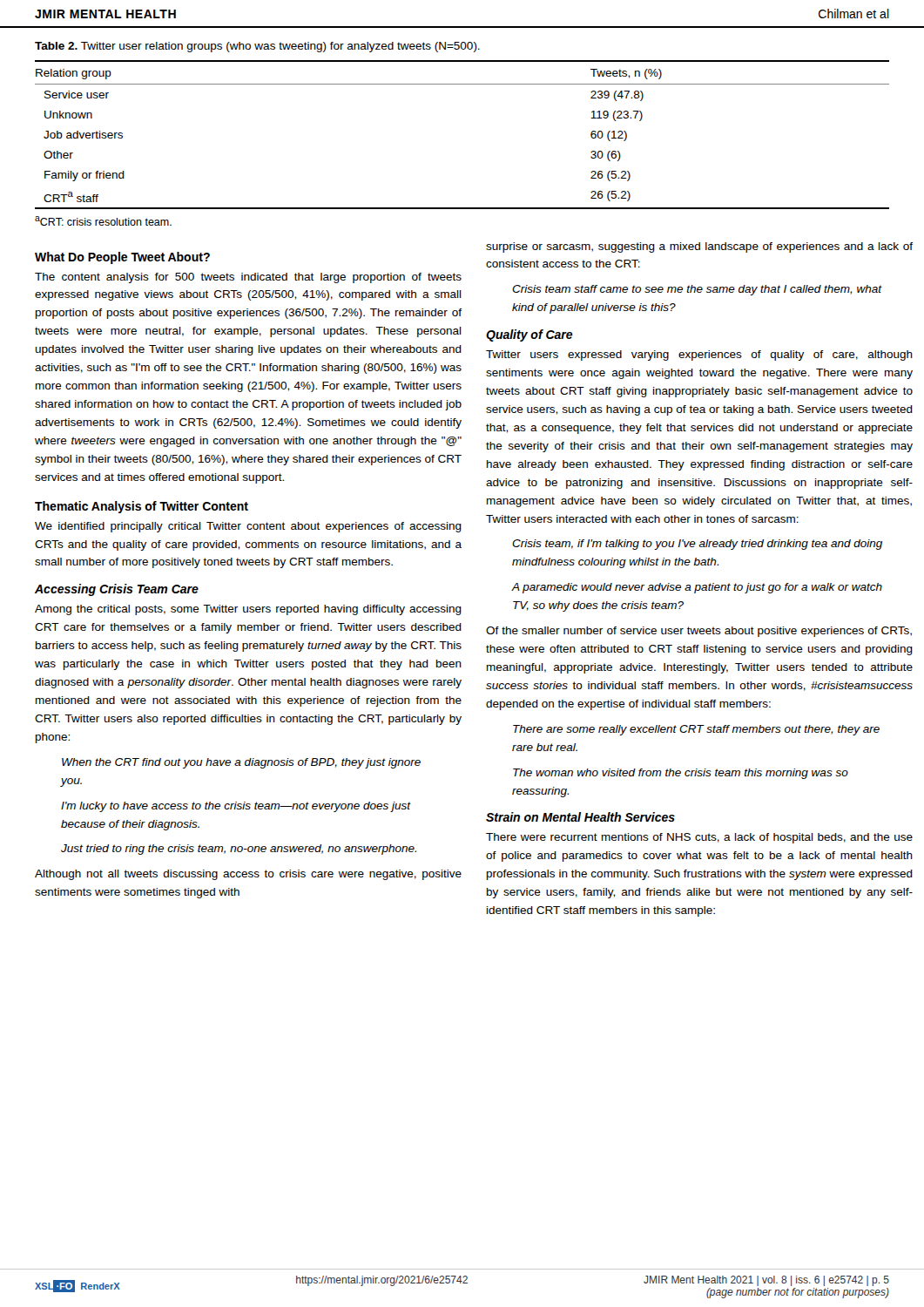Locate a footnote

pos(103,221)
